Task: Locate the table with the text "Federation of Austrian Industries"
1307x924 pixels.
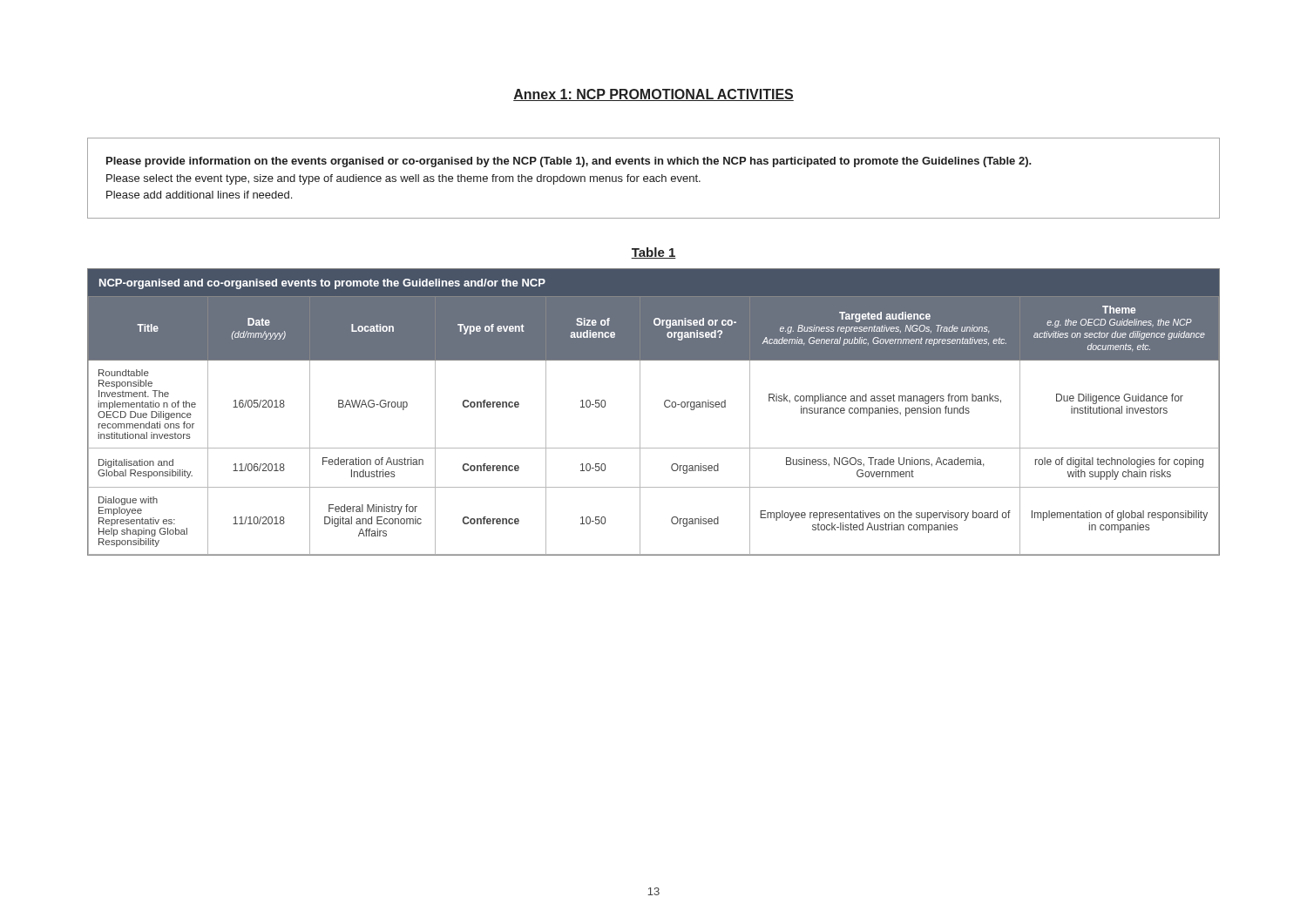Action: [x=654, y=411]
